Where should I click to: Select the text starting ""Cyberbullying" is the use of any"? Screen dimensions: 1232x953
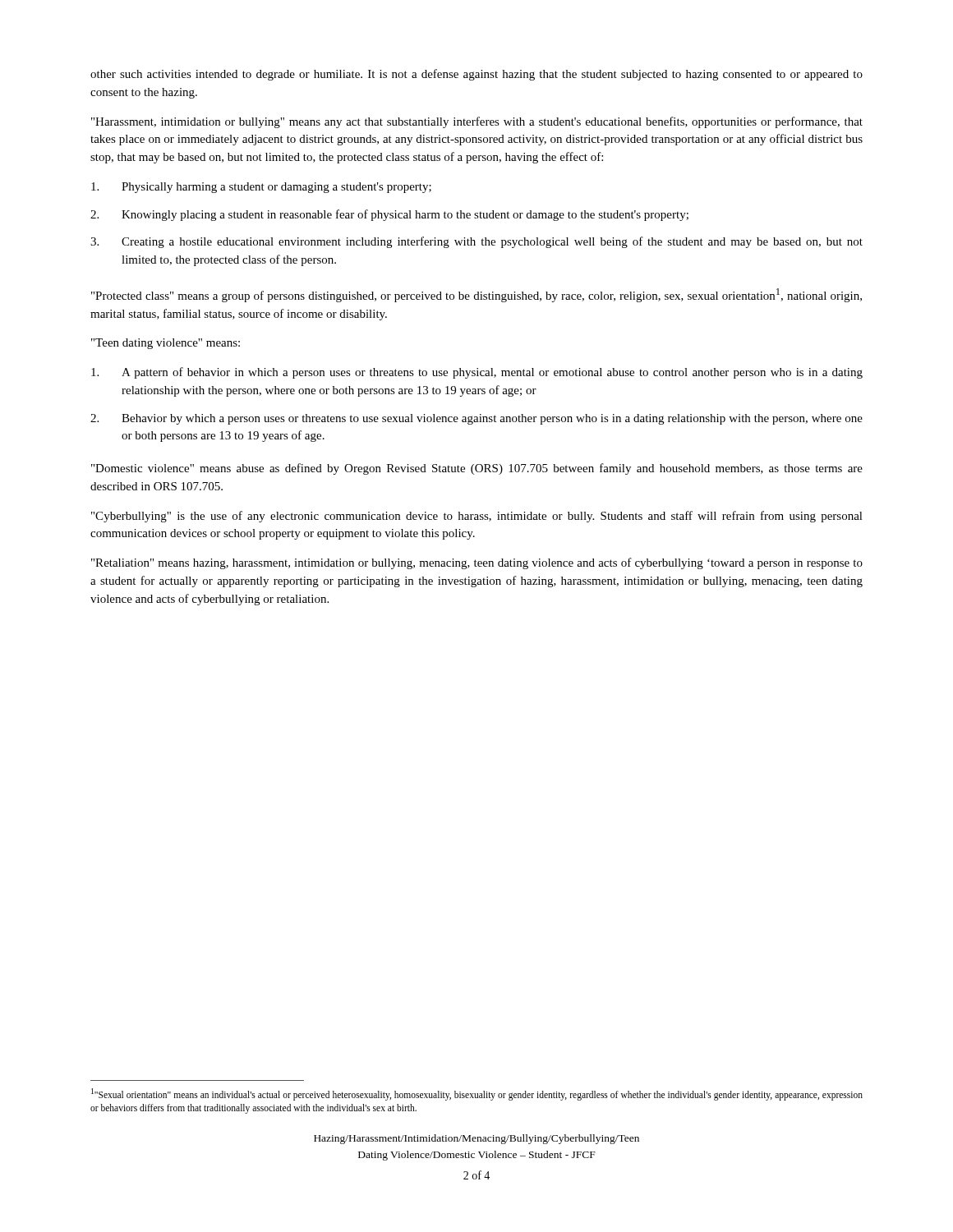coord(476,524)
